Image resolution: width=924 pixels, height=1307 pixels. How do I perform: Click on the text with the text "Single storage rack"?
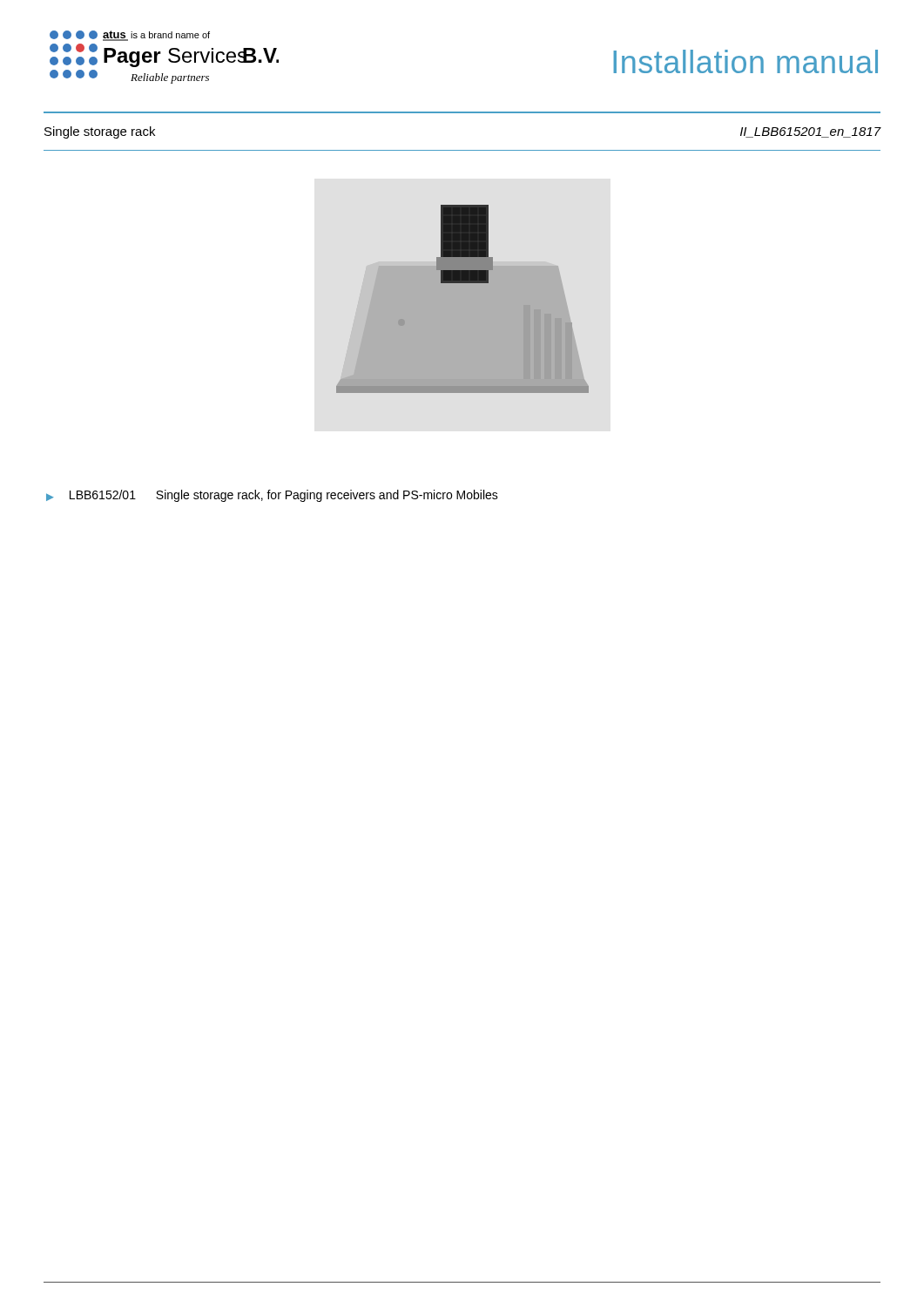click(99, 131)
